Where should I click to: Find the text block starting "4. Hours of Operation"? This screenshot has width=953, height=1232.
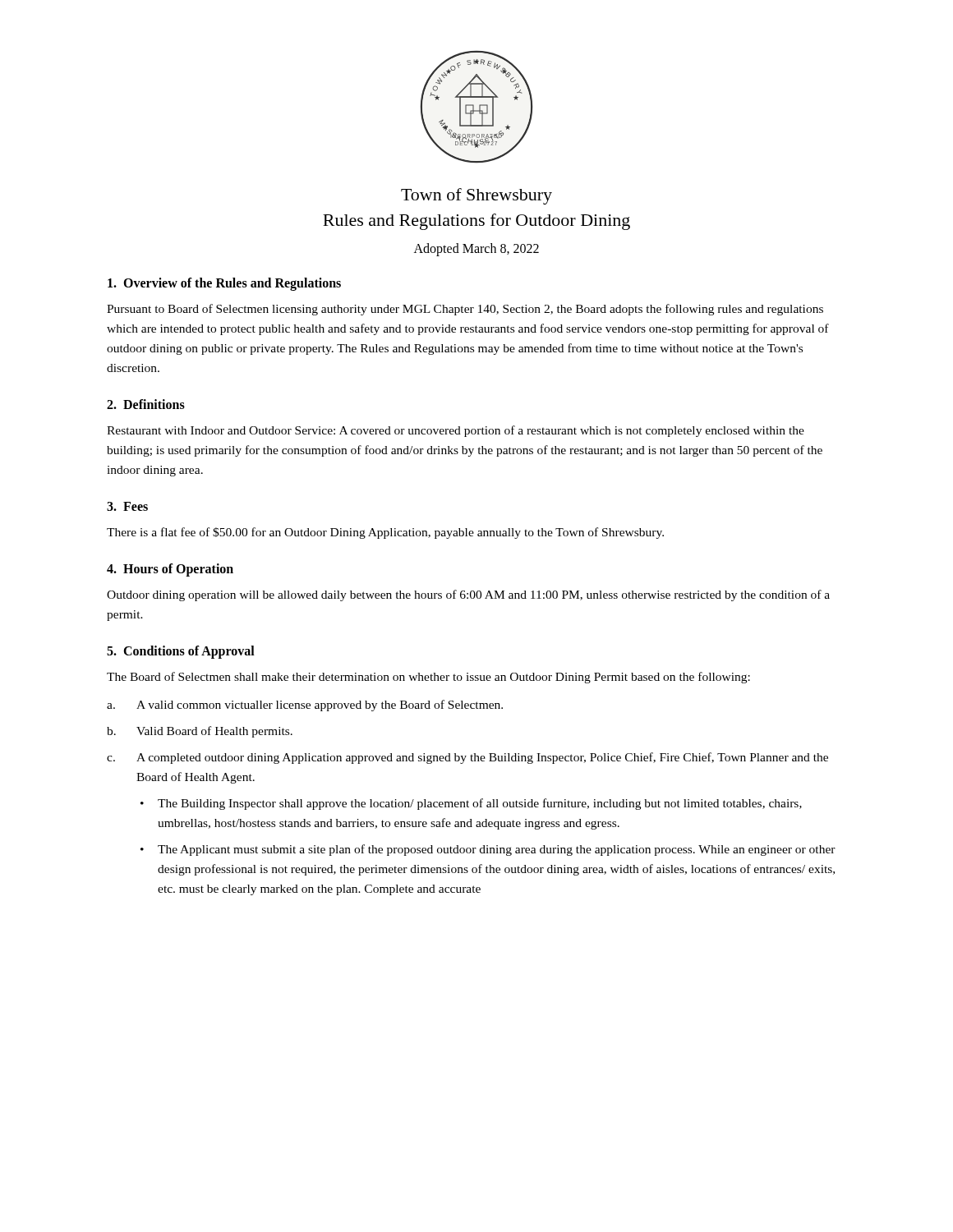pyautogui.click(x=170, y=569)
